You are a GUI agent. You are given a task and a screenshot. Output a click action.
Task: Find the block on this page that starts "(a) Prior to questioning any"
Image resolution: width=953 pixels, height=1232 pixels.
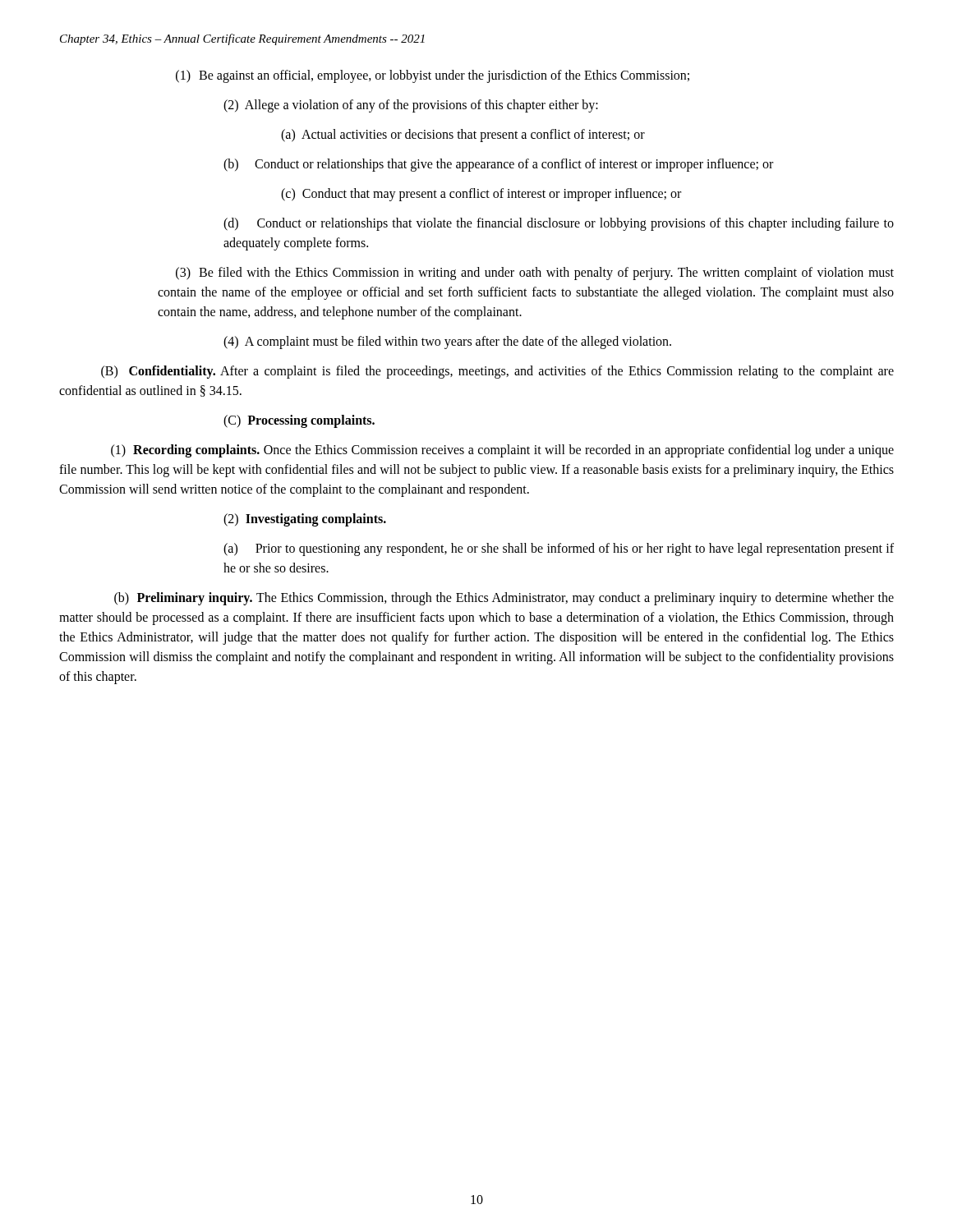pos(559,557)
